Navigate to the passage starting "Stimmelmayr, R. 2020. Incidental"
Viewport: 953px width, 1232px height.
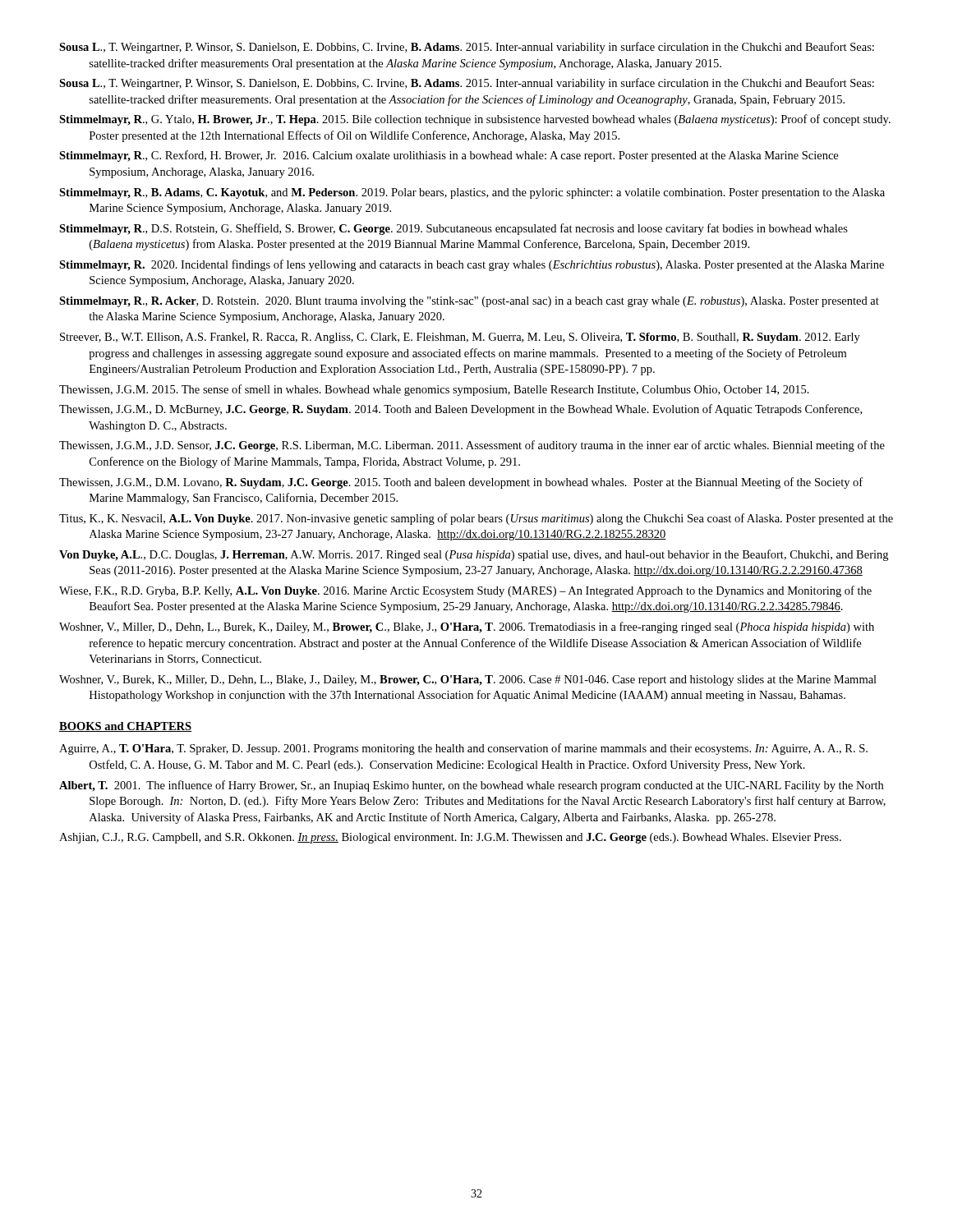coord(472,272)
